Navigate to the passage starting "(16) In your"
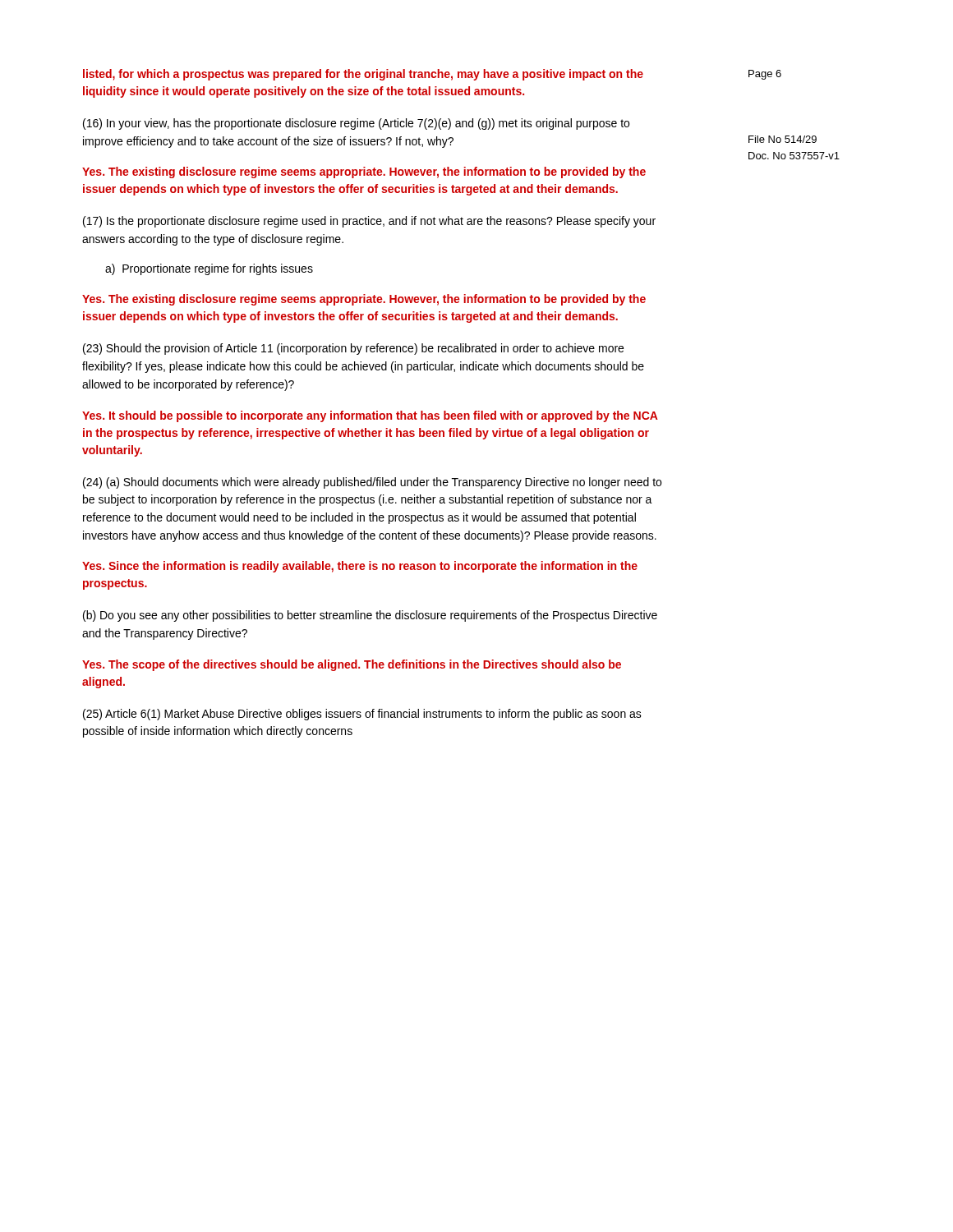This screenshot has width=953, height=1232. (356, 132)
